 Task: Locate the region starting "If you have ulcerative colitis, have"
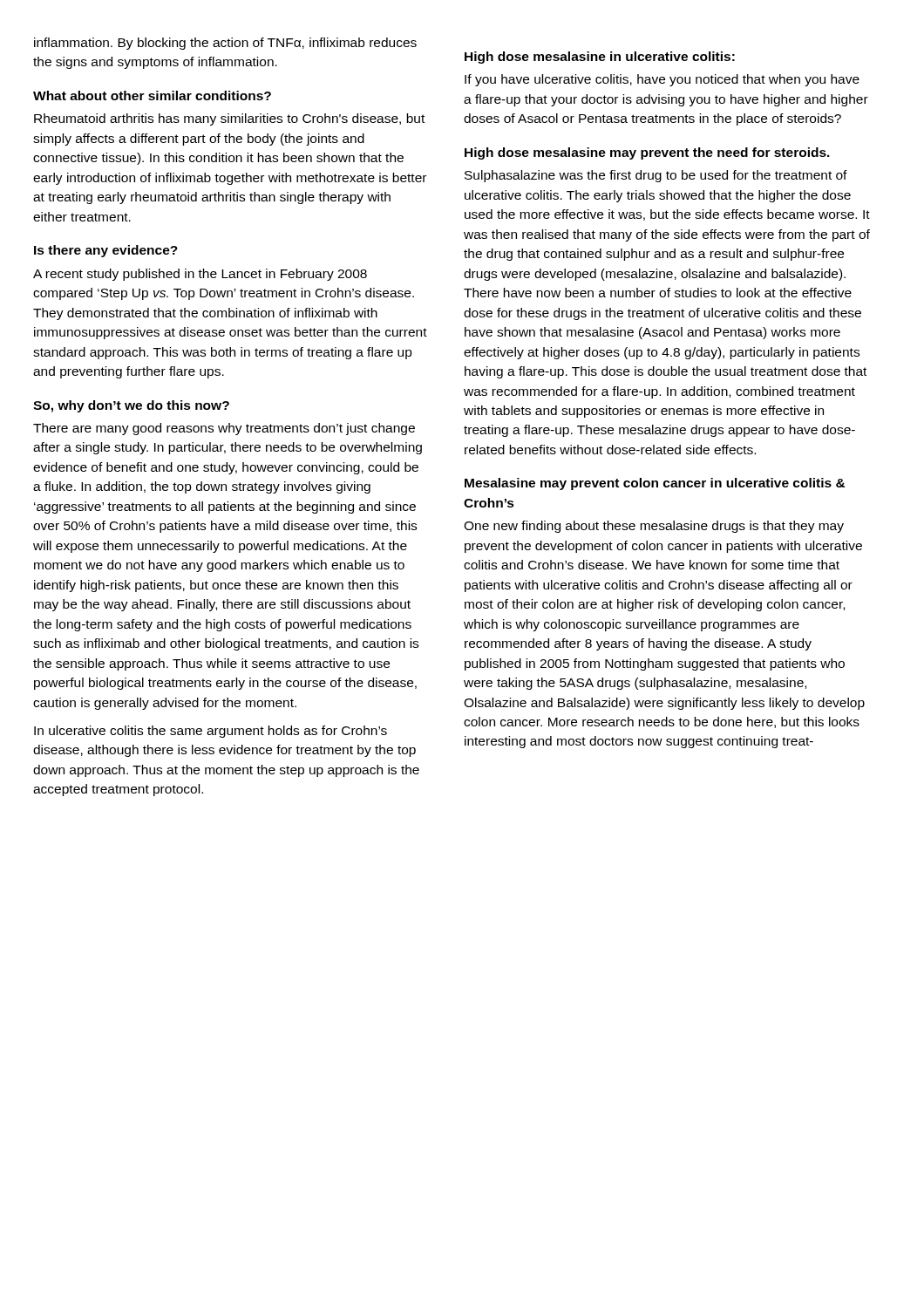(x=667, y=100)
